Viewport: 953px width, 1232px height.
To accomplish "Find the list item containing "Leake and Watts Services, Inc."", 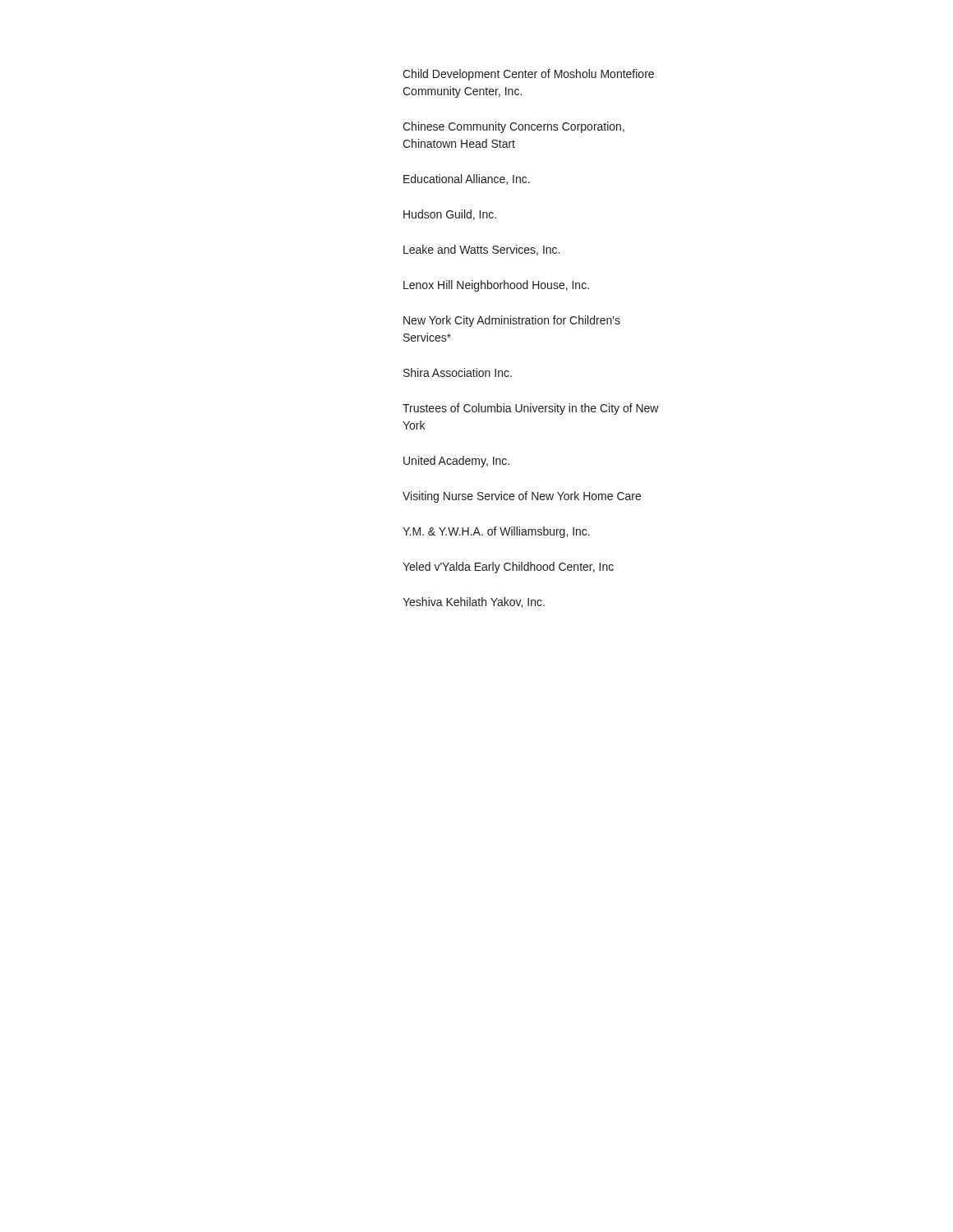I will coord(482,250).
